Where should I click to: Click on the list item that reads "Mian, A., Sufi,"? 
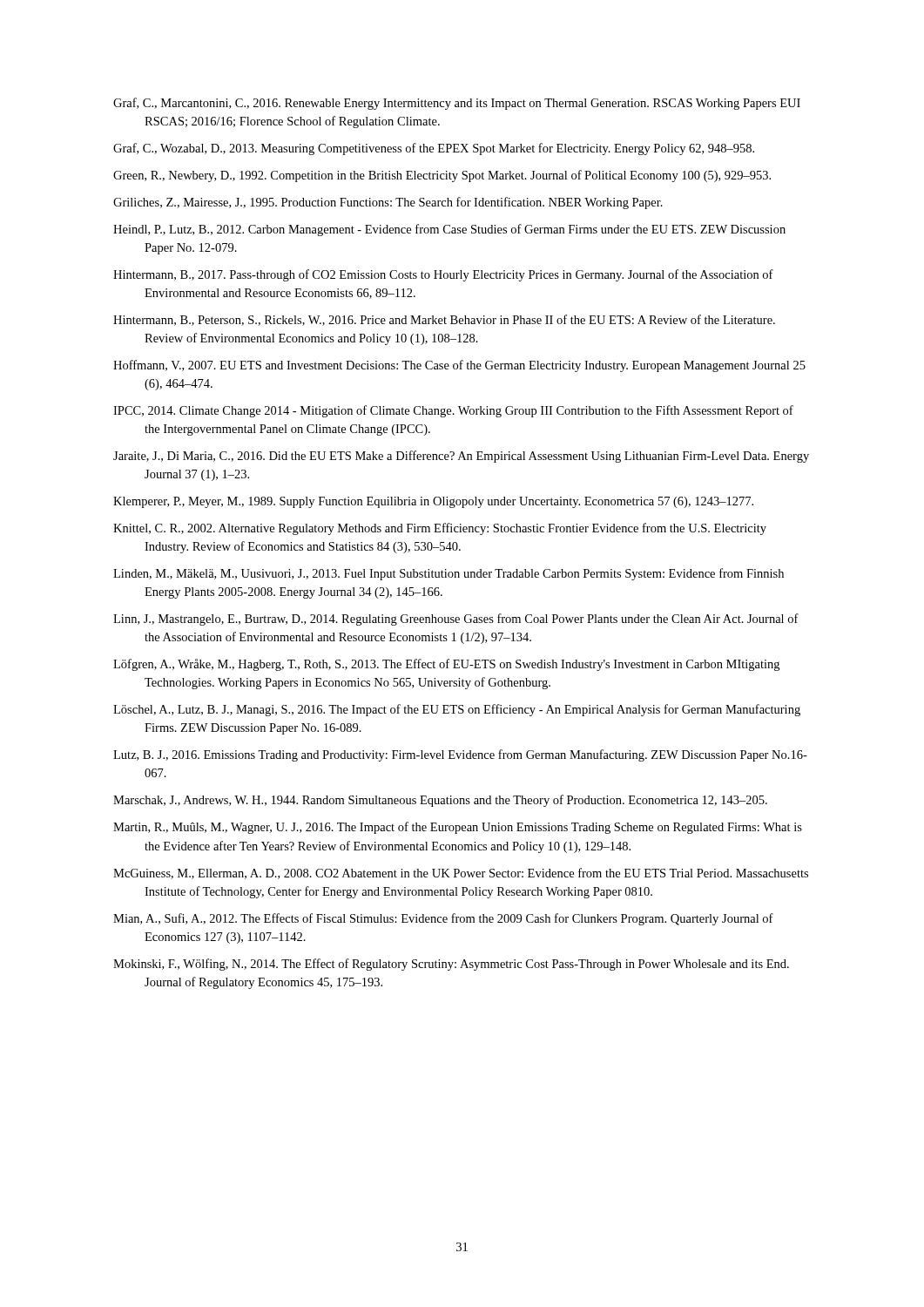tap(443, 927)
